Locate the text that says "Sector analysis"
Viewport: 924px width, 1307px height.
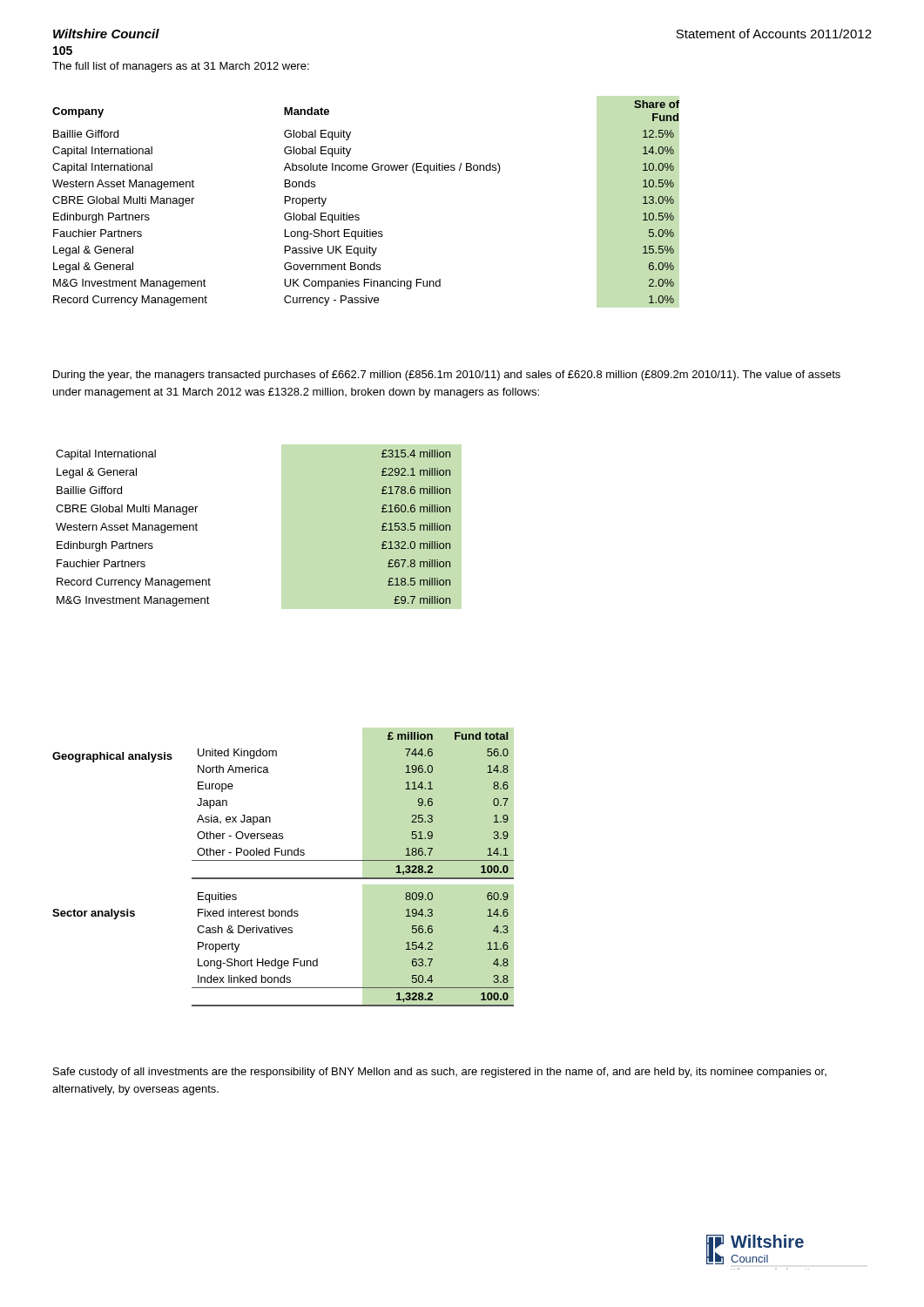point(94,913)
